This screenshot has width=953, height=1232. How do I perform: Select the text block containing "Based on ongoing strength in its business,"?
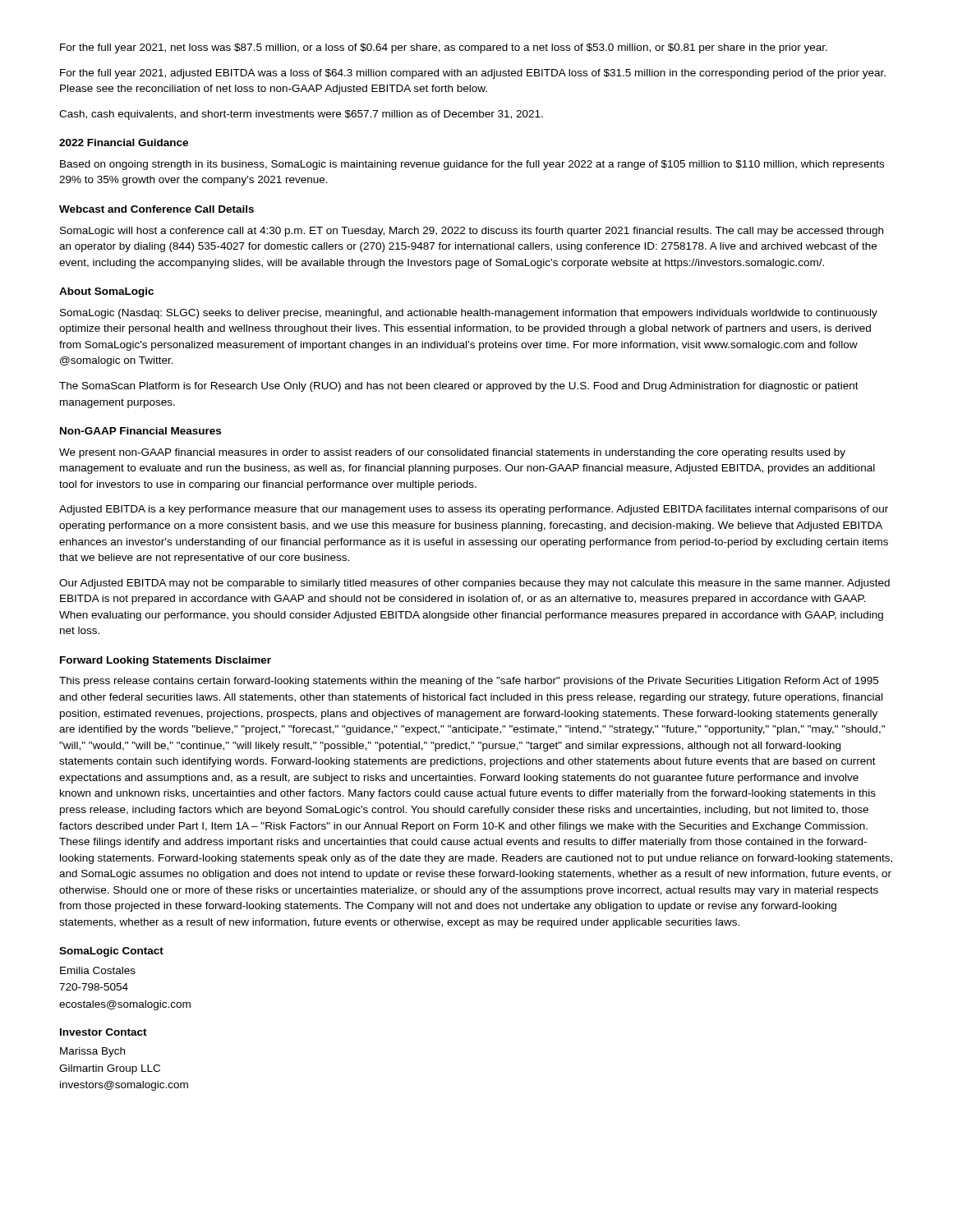[472, 172]
